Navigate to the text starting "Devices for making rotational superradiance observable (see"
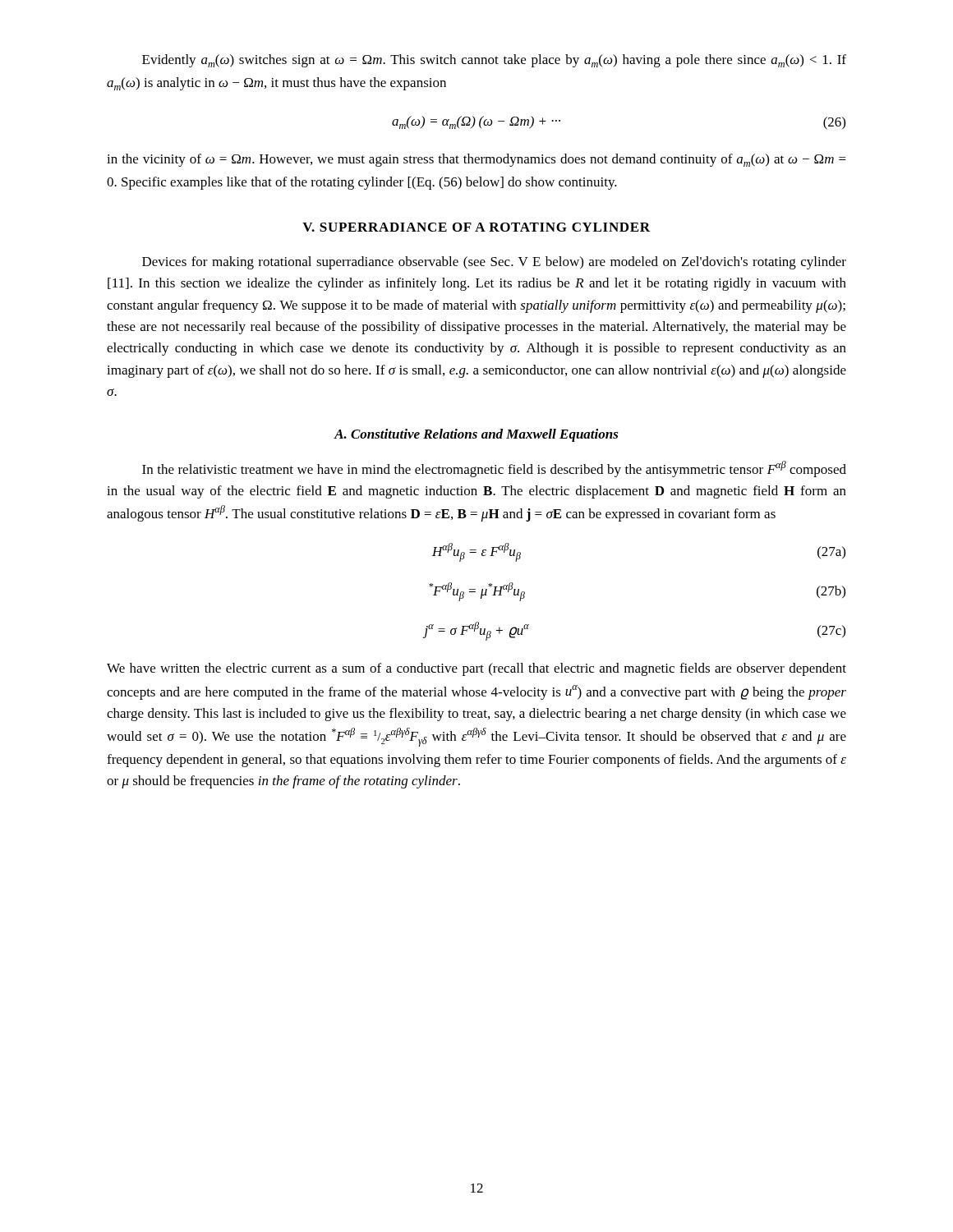This screenshot has width=953, height=1232. click(476, 327)
